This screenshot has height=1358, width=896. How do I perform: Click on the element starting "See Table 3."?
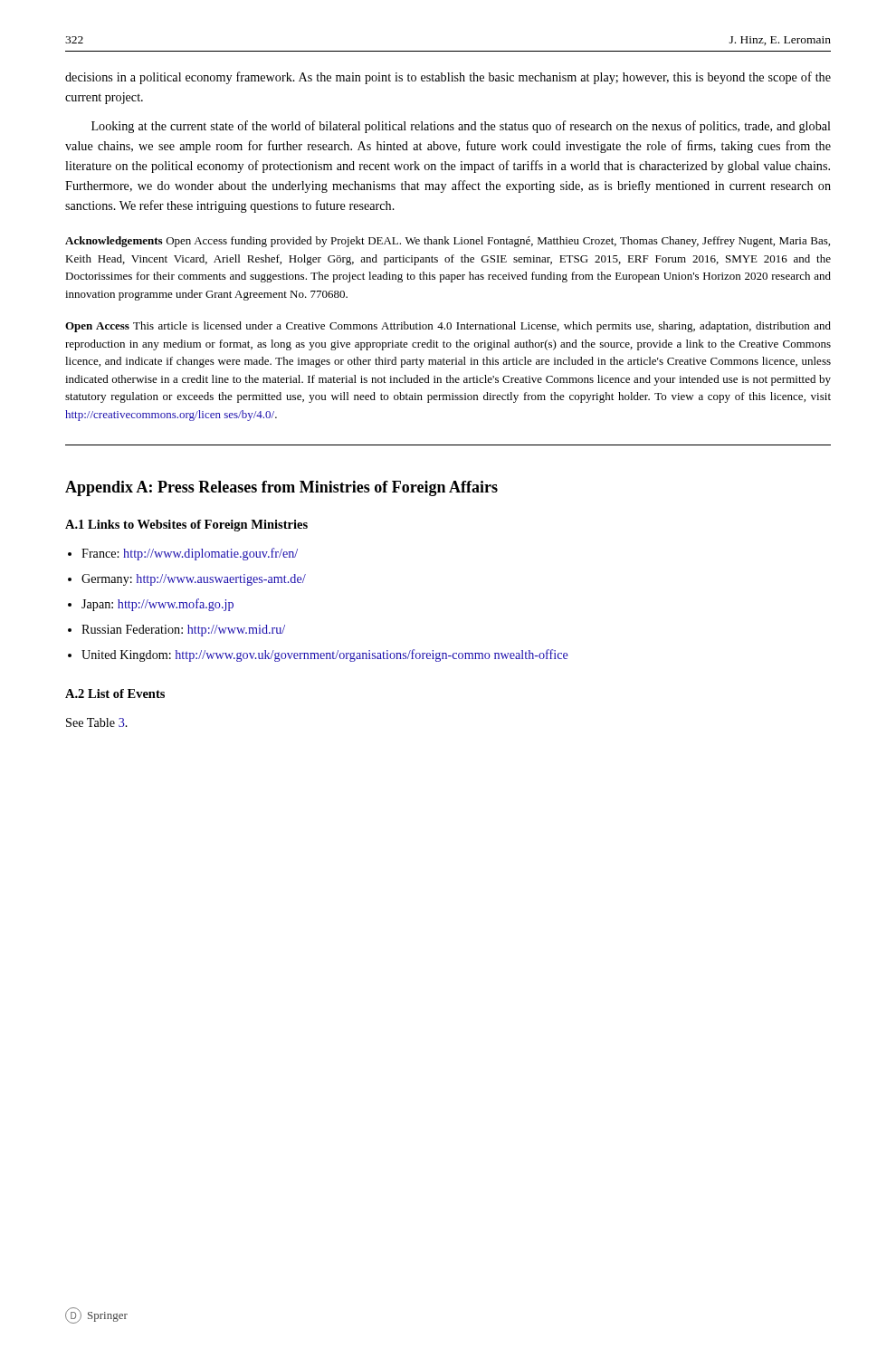pyautogui.click(x=96, y=722)
